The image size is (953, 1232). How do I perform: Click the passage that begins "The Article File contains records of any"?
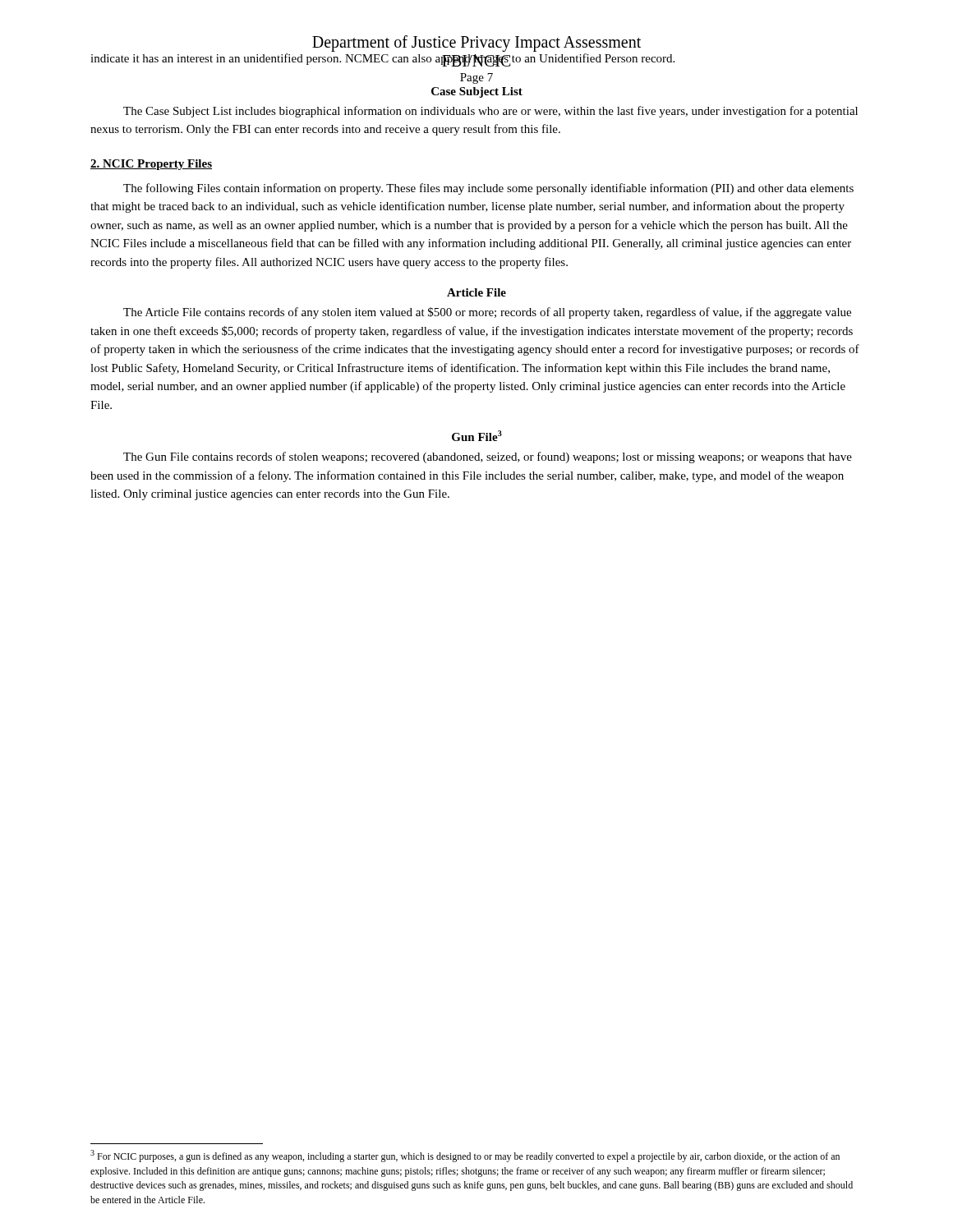pyautogui.click(x=475, y=358)
